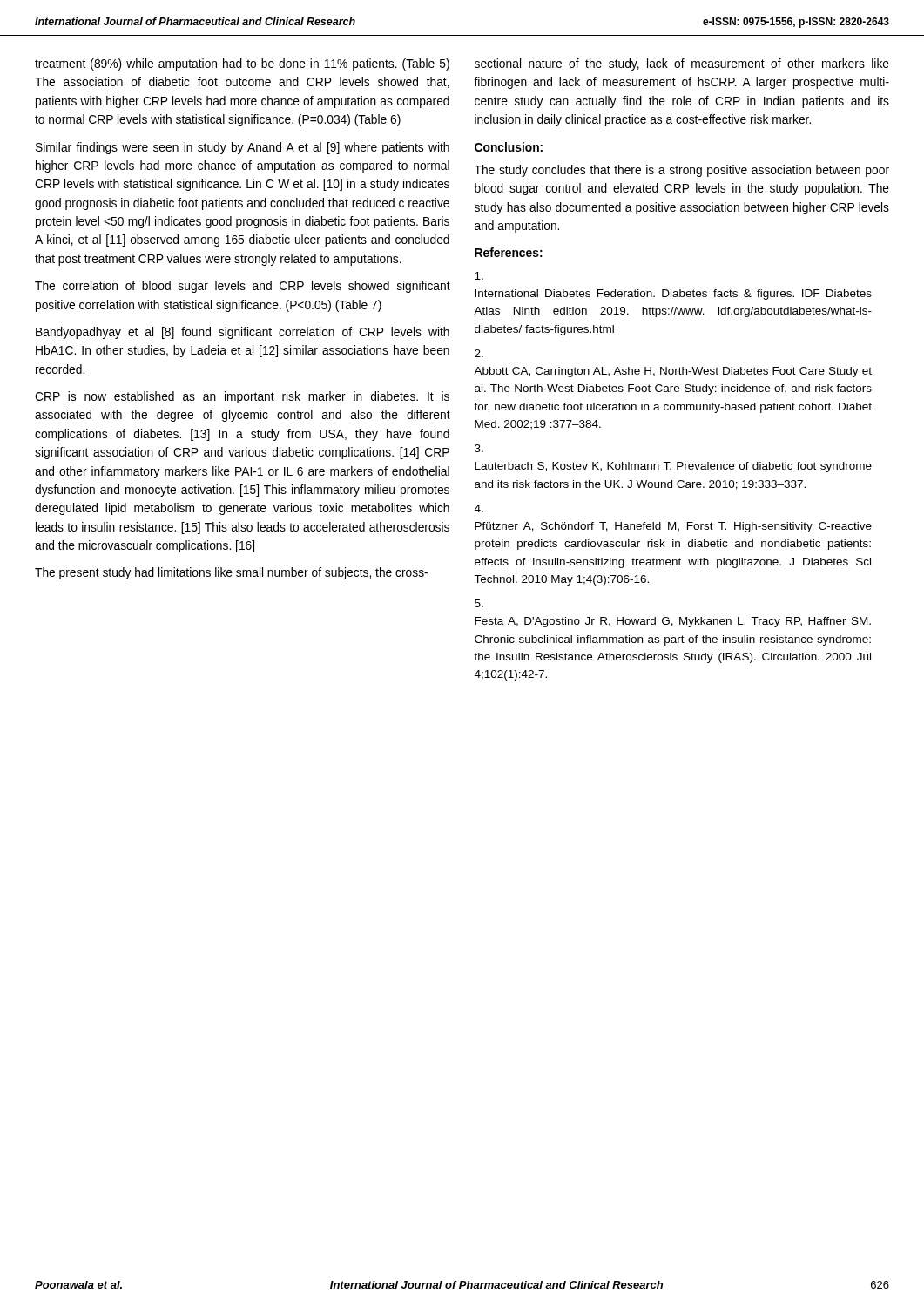Click on the list item containing "International Diabetes Federation. Diabetes facts"

click(x=673, y=303)
